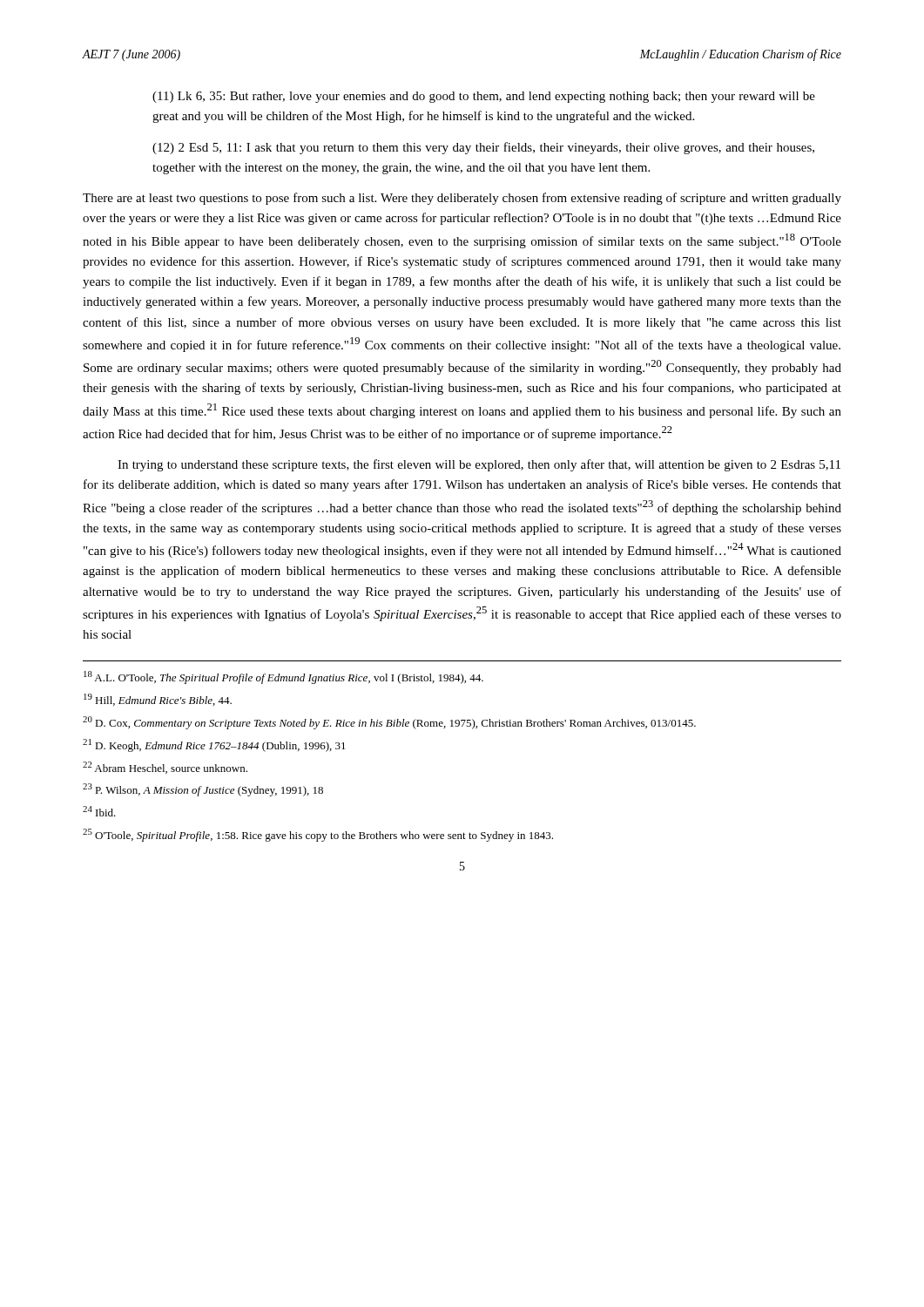The width and height of the screenshot is (924, 1307).
Task: Point to the region starting "19 Hill, Edmund"
Action: [x=157, y=699]
